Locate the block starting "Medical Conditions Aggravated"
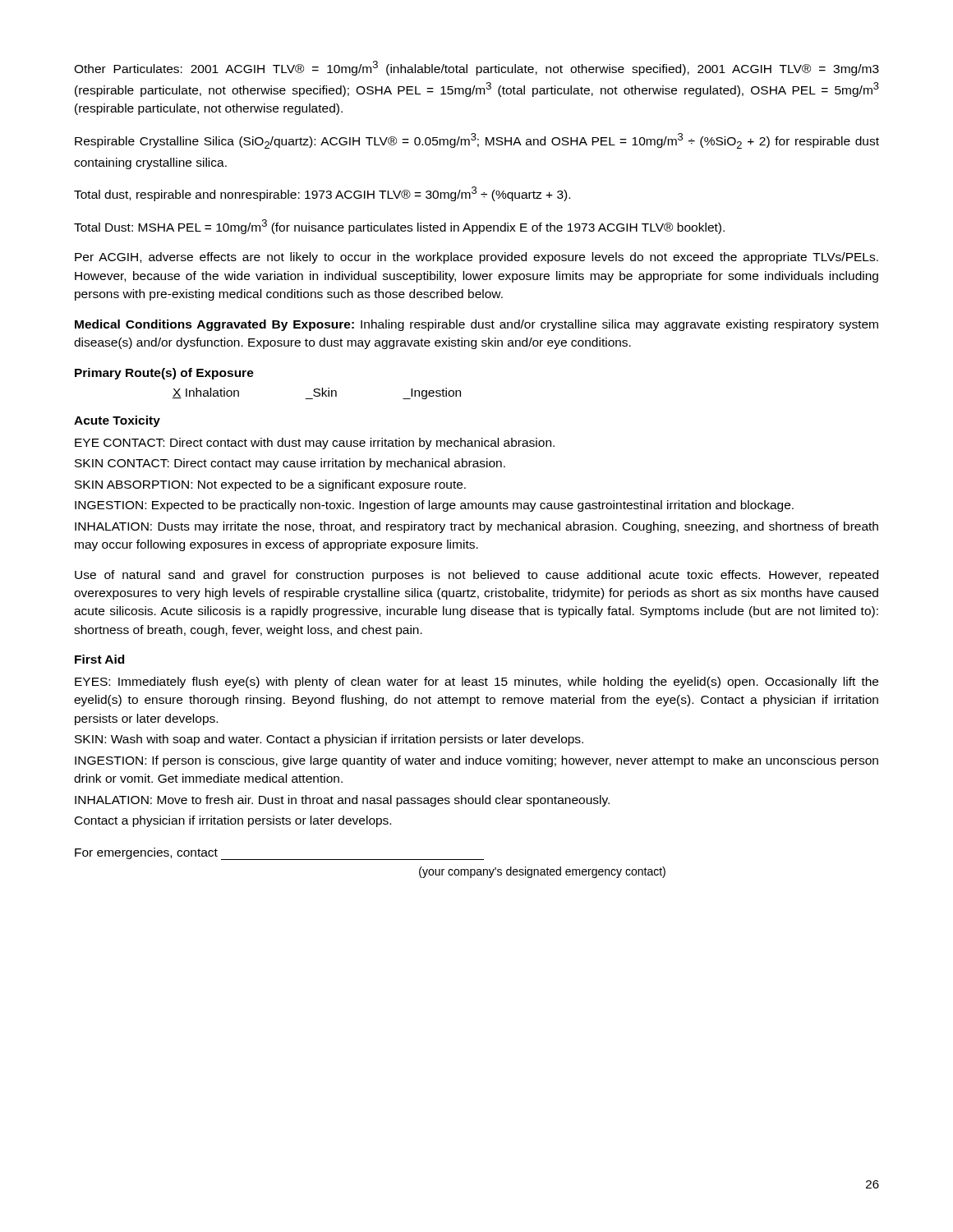This screenshot has width=953, height=1232. [476, 334]
